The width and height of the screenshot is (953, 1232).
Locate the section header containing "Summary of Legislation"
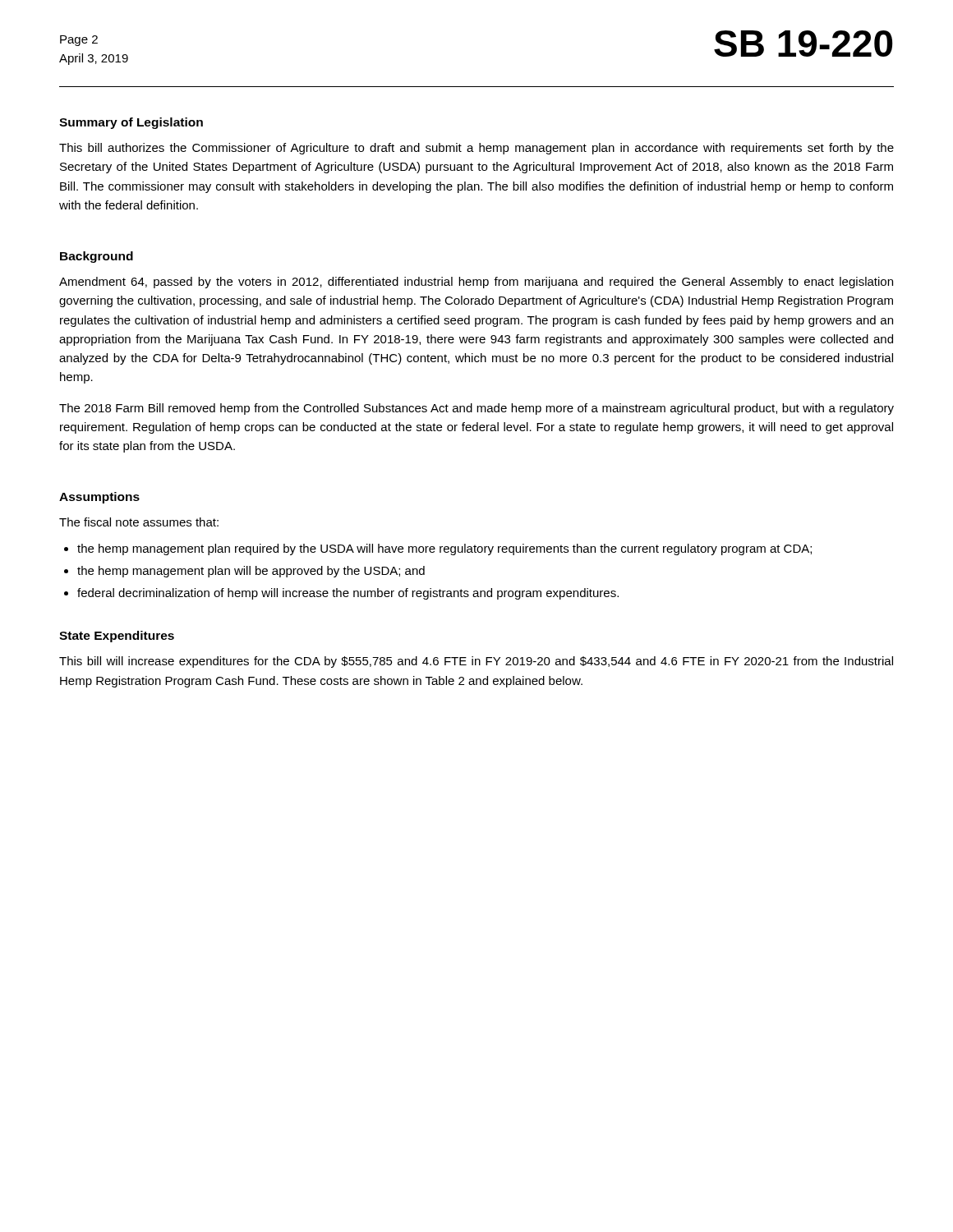[131, 122]
